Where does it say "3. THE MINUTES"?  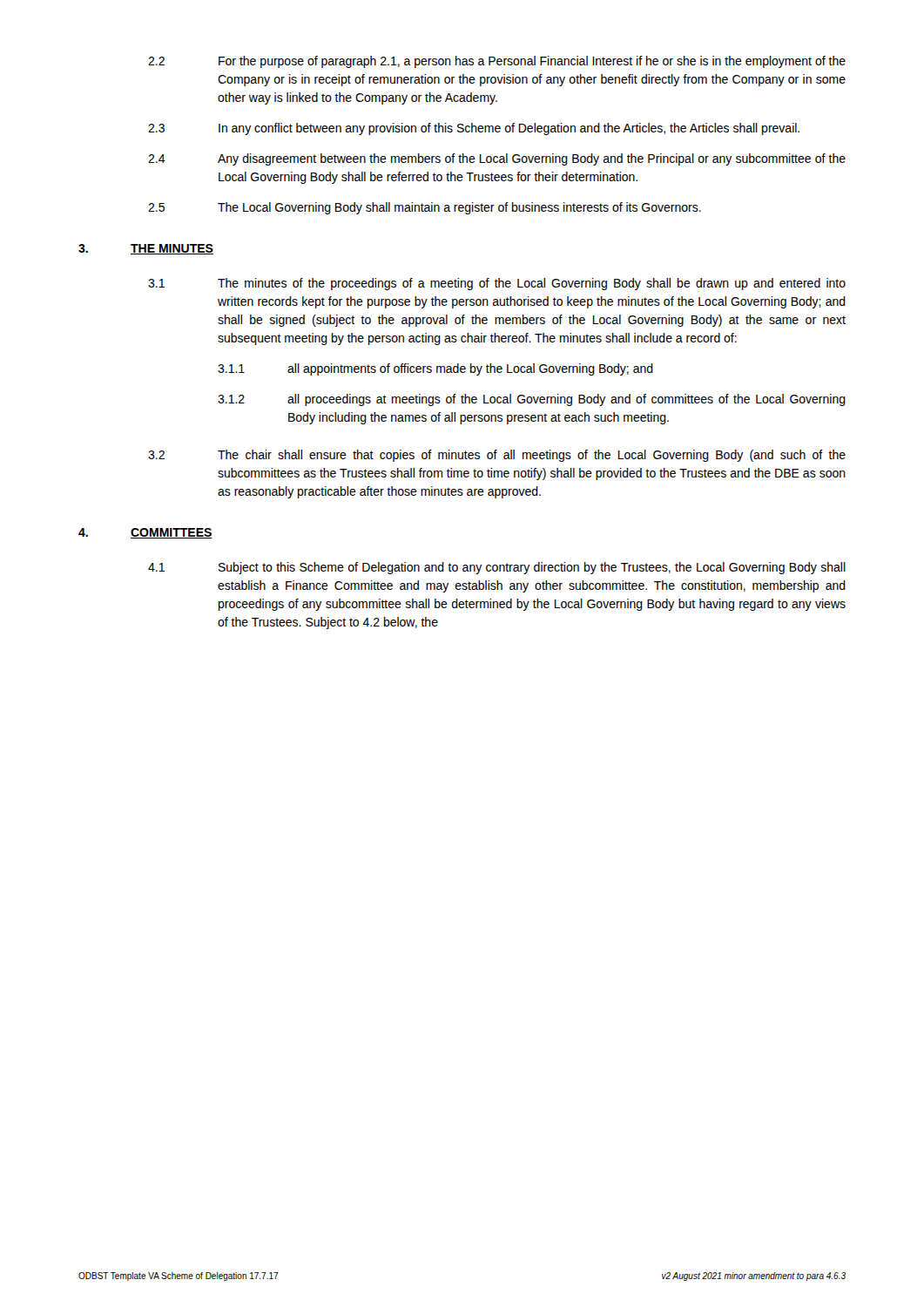click(x=146, y=249)
